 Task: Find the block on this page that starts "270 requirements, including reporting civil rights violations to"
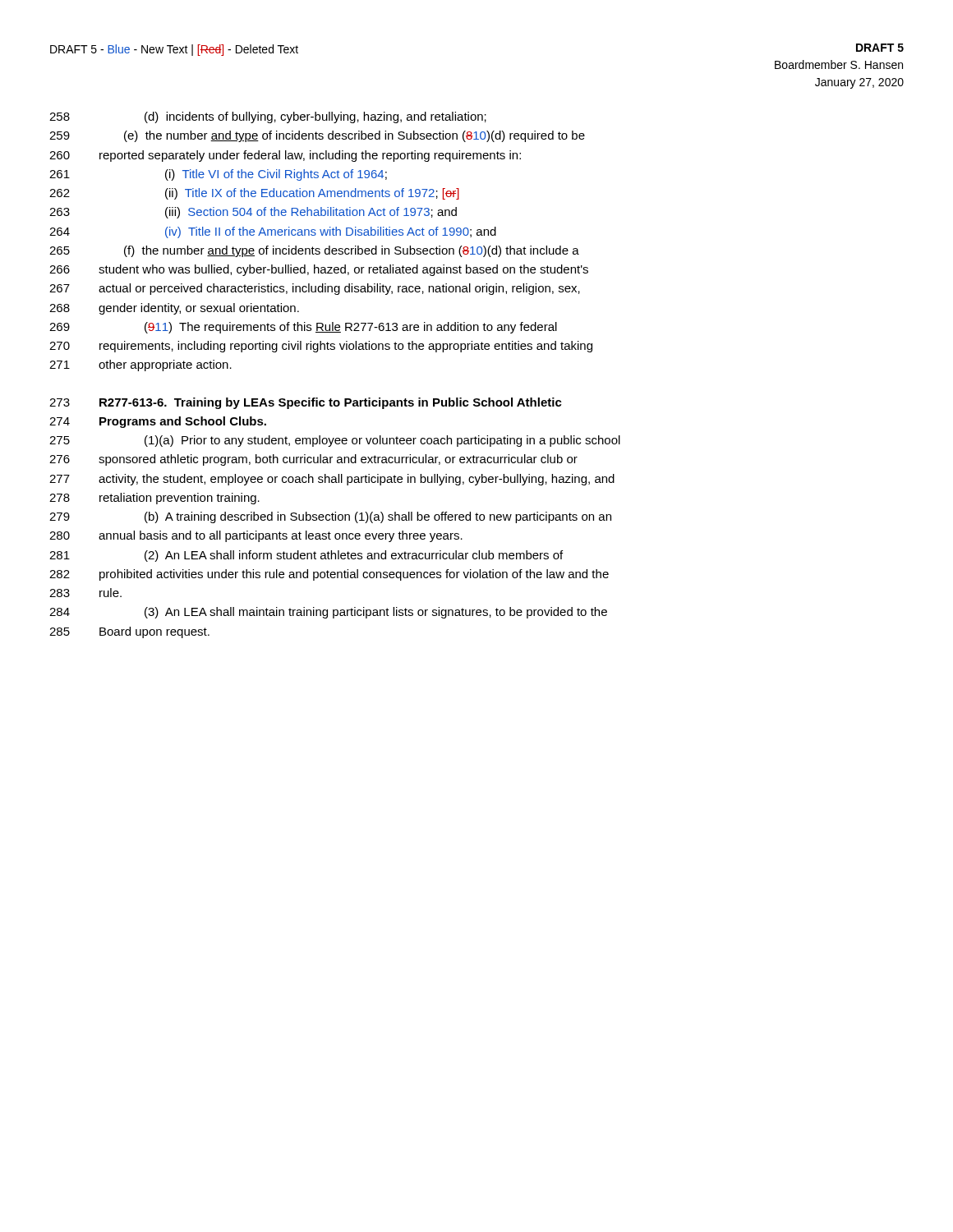coord(476,346)
